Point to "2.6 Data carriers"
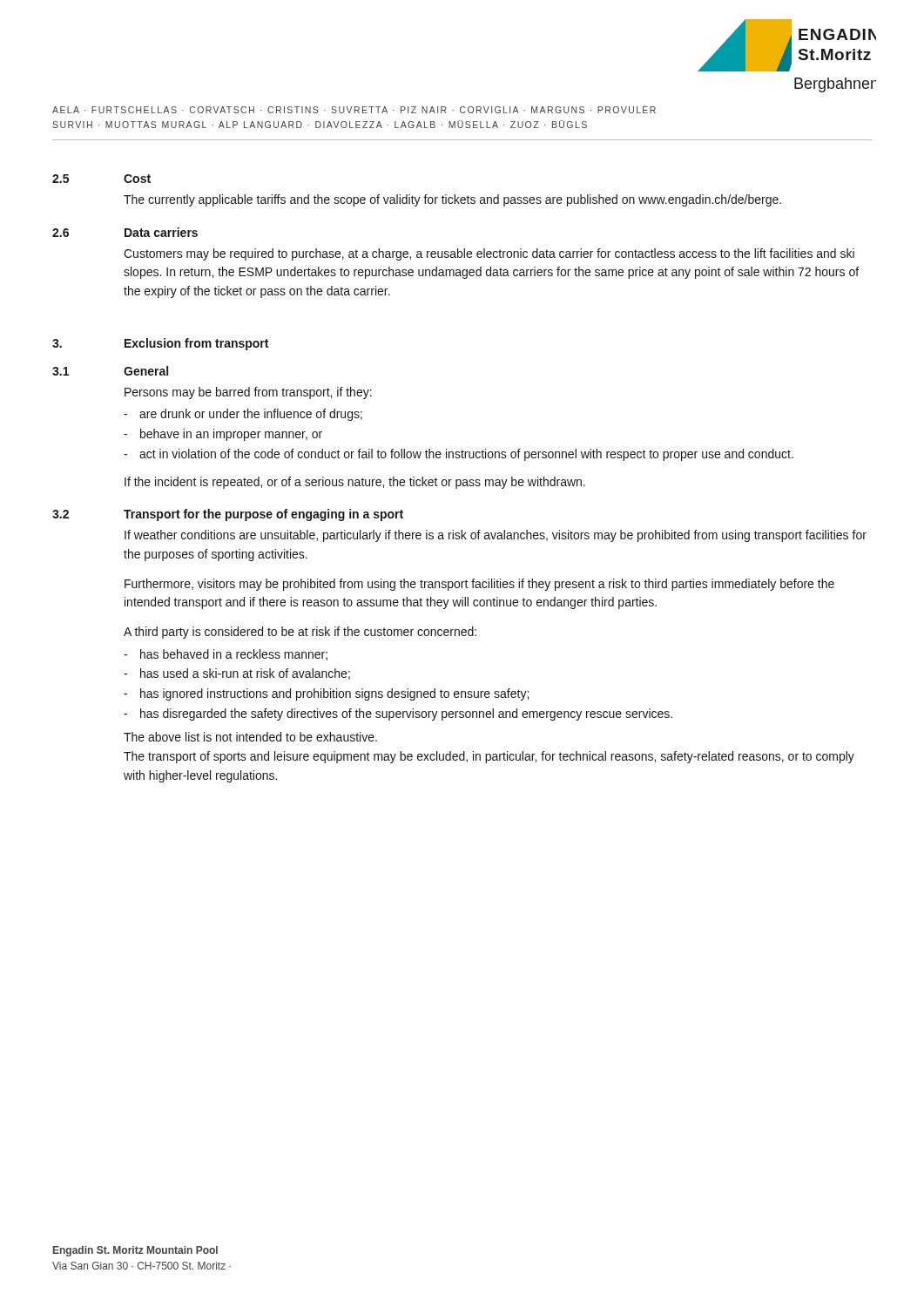The height and width of the screenshot is (1307, 924). [x=125, y=232]
